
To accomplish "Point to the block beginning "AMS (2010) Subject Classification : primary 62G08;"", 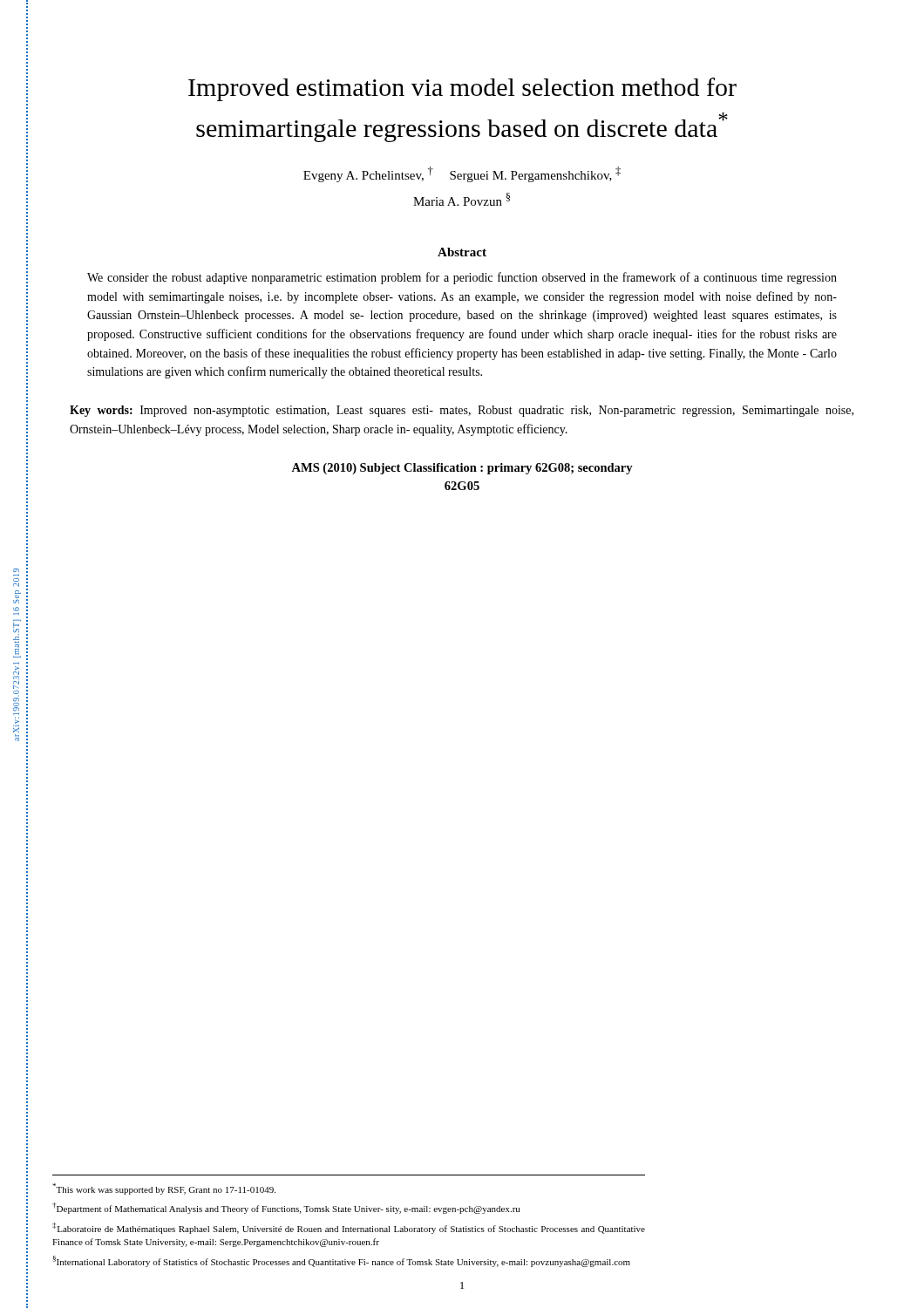I will pyautogui.click(x=462, y=476).
